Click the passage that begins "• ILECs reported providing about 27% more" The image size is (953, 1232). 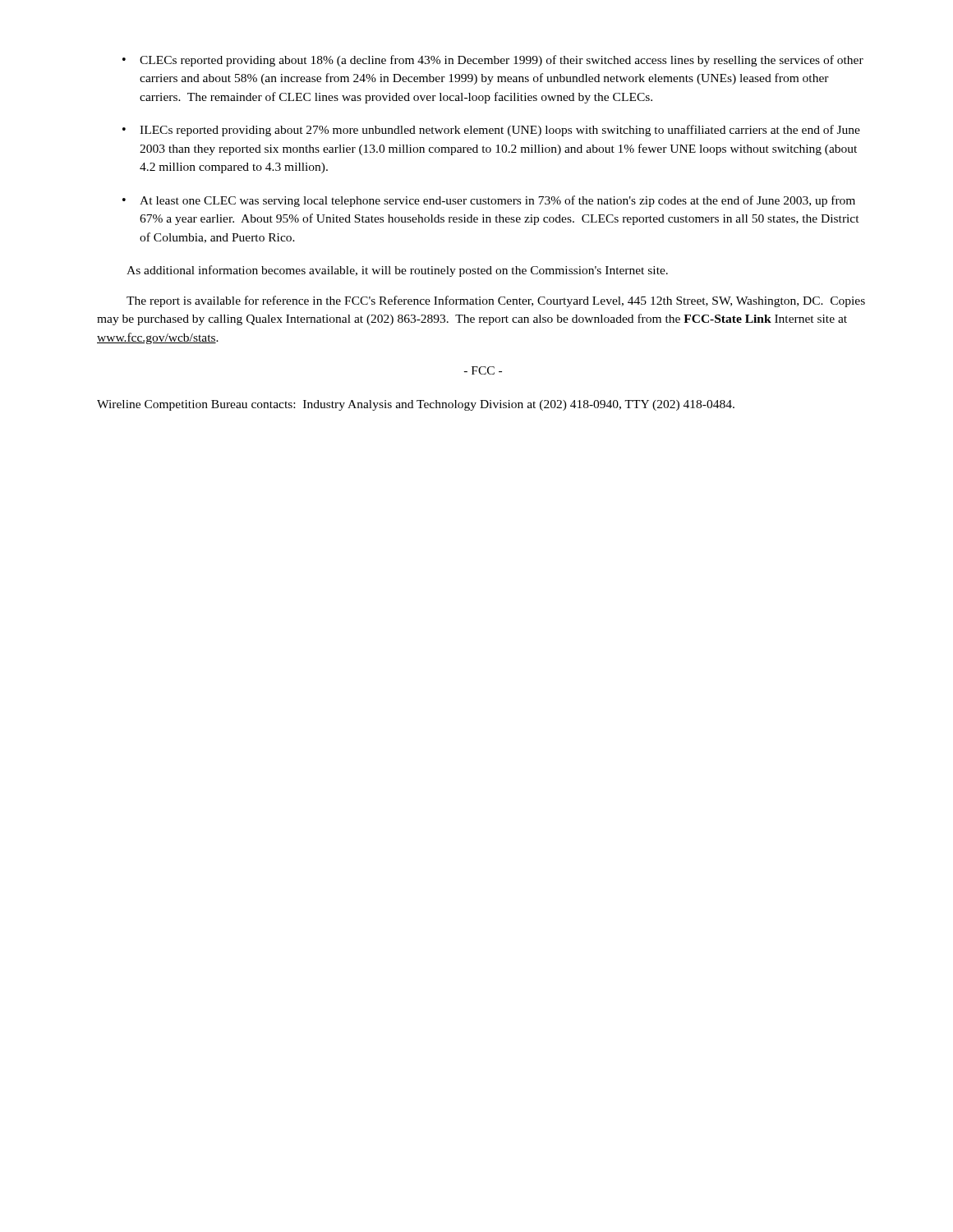point(495,149)
